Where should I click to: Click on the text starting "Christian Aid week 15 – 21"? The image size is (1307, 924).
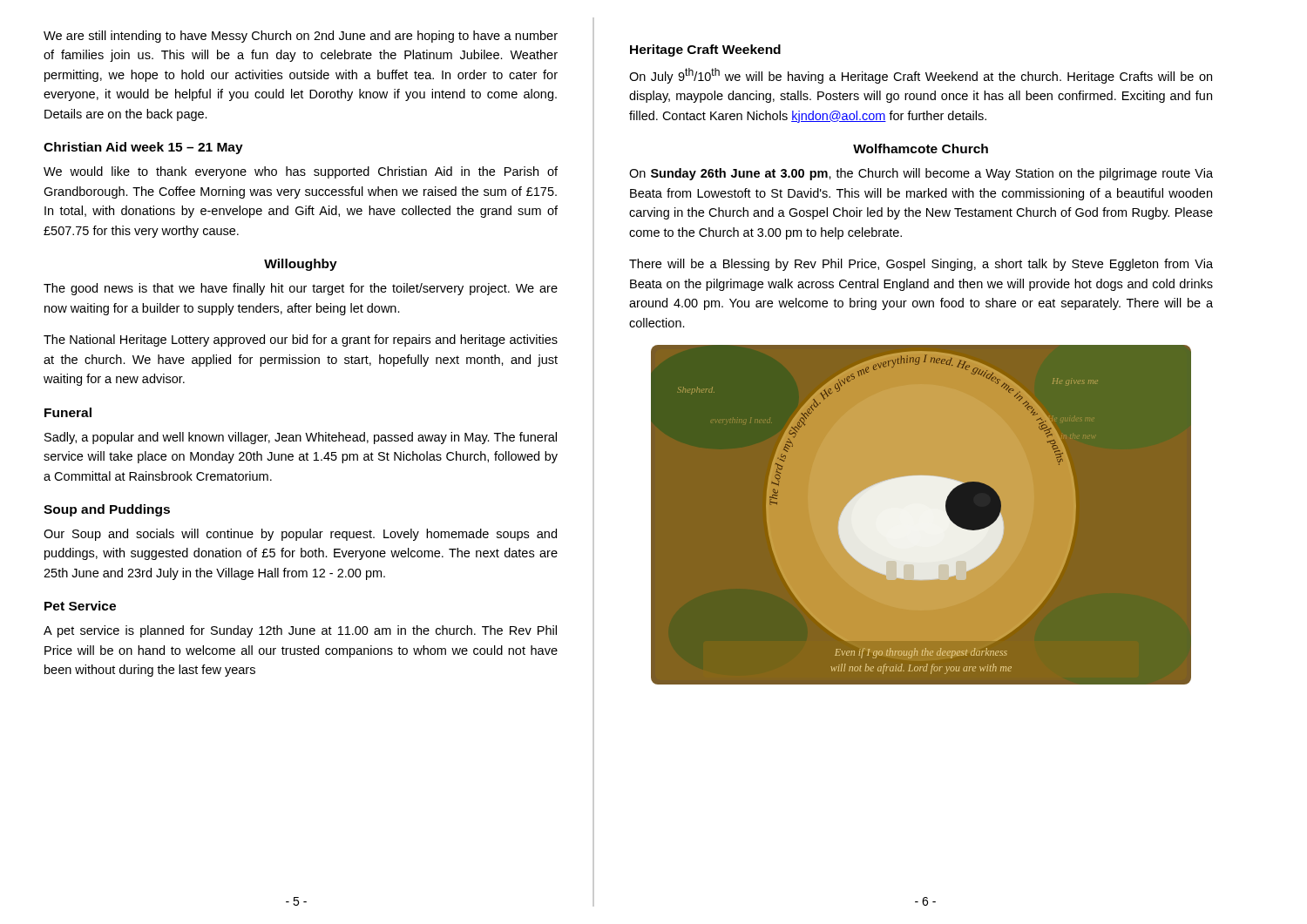click(x=143, y=147)
